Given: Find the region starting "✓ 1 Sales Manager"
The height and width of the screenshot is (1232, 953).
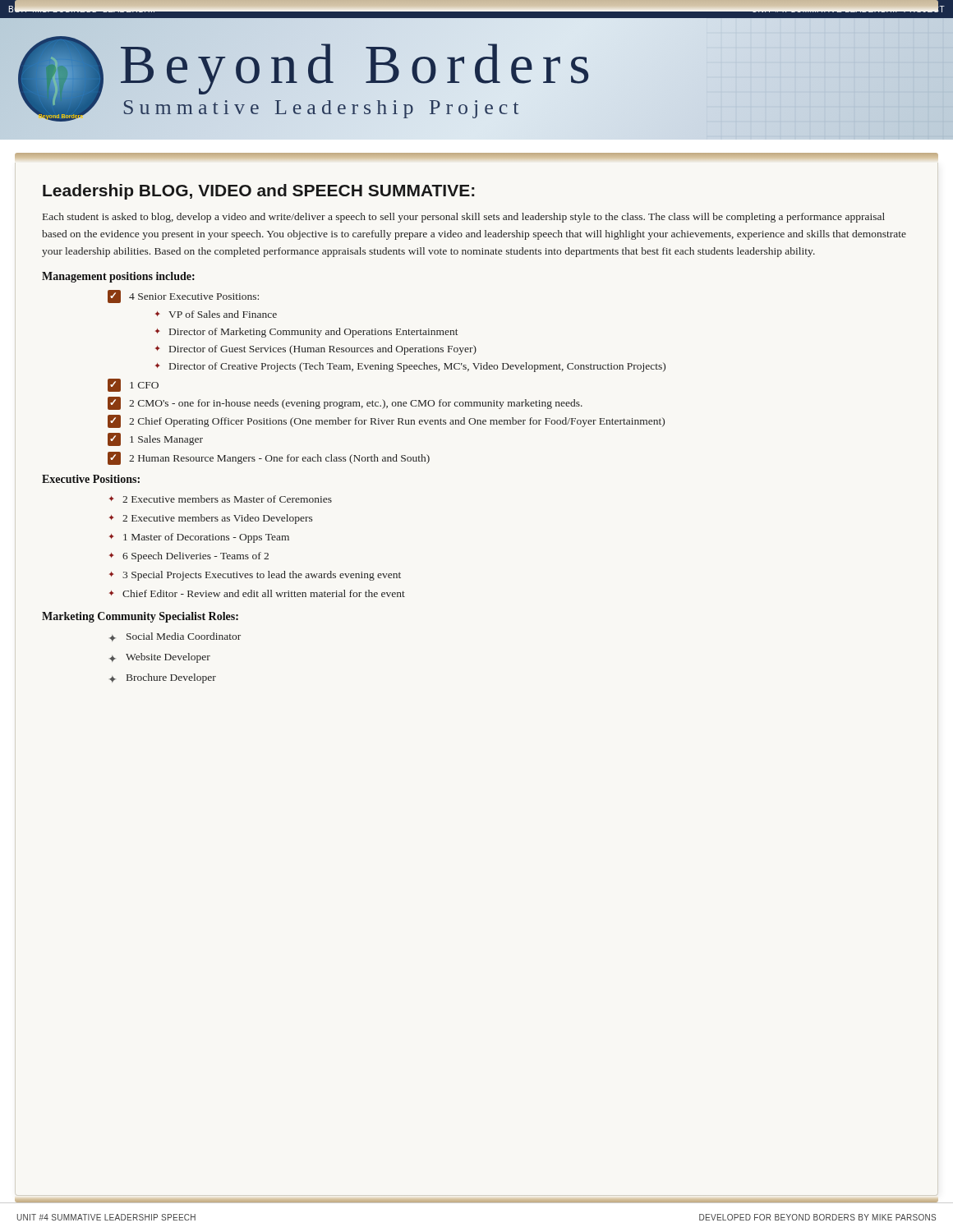Looking at the screenshot, I should pyautogui.click(x=155, y=439).
